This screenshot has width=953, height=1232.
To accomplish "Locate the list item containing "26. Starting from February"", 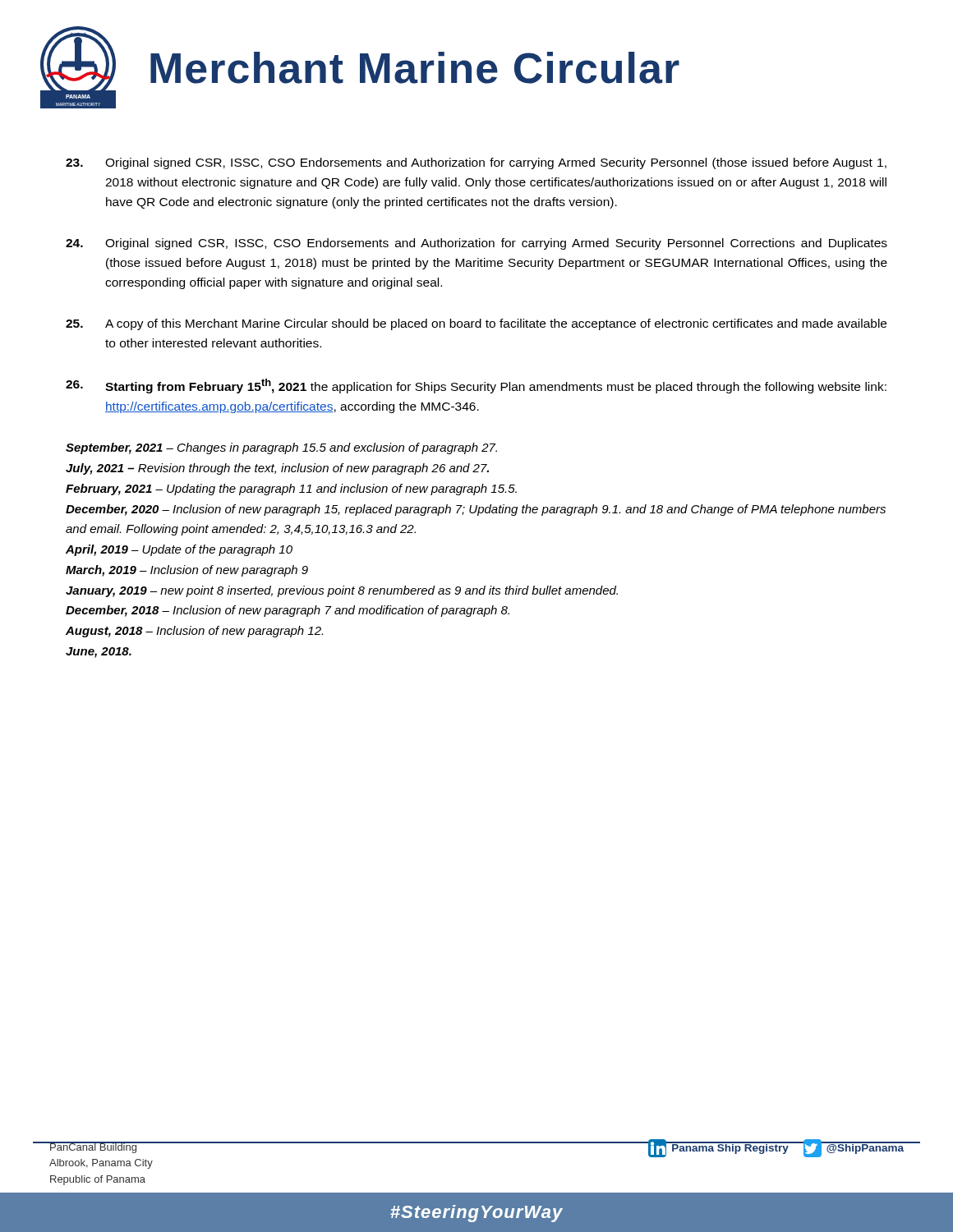I will coord(476,396).
